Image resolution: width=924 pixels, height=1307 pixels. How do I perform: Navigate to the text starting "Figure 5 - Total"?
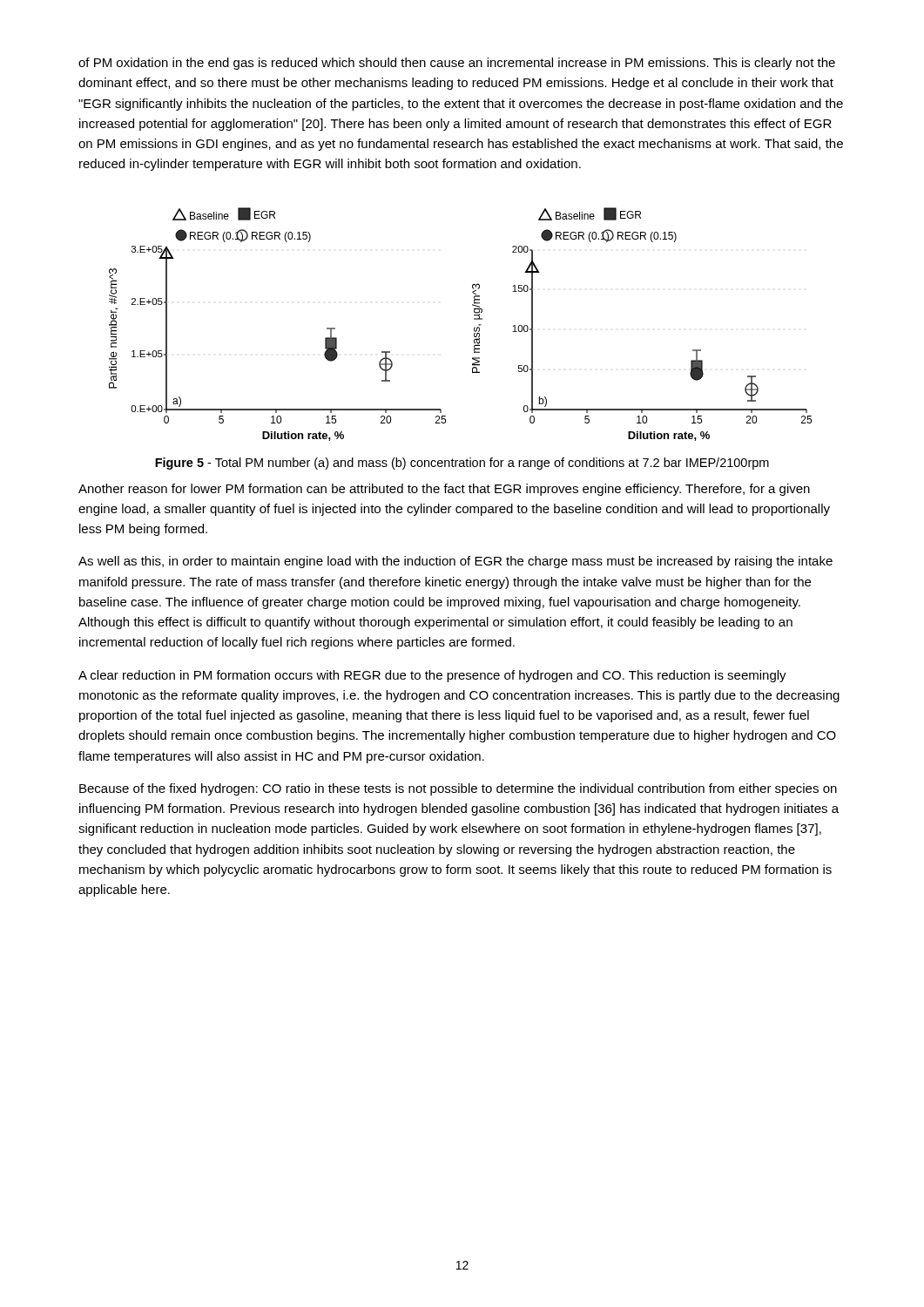pyautogui.click(x=462, y=462)
